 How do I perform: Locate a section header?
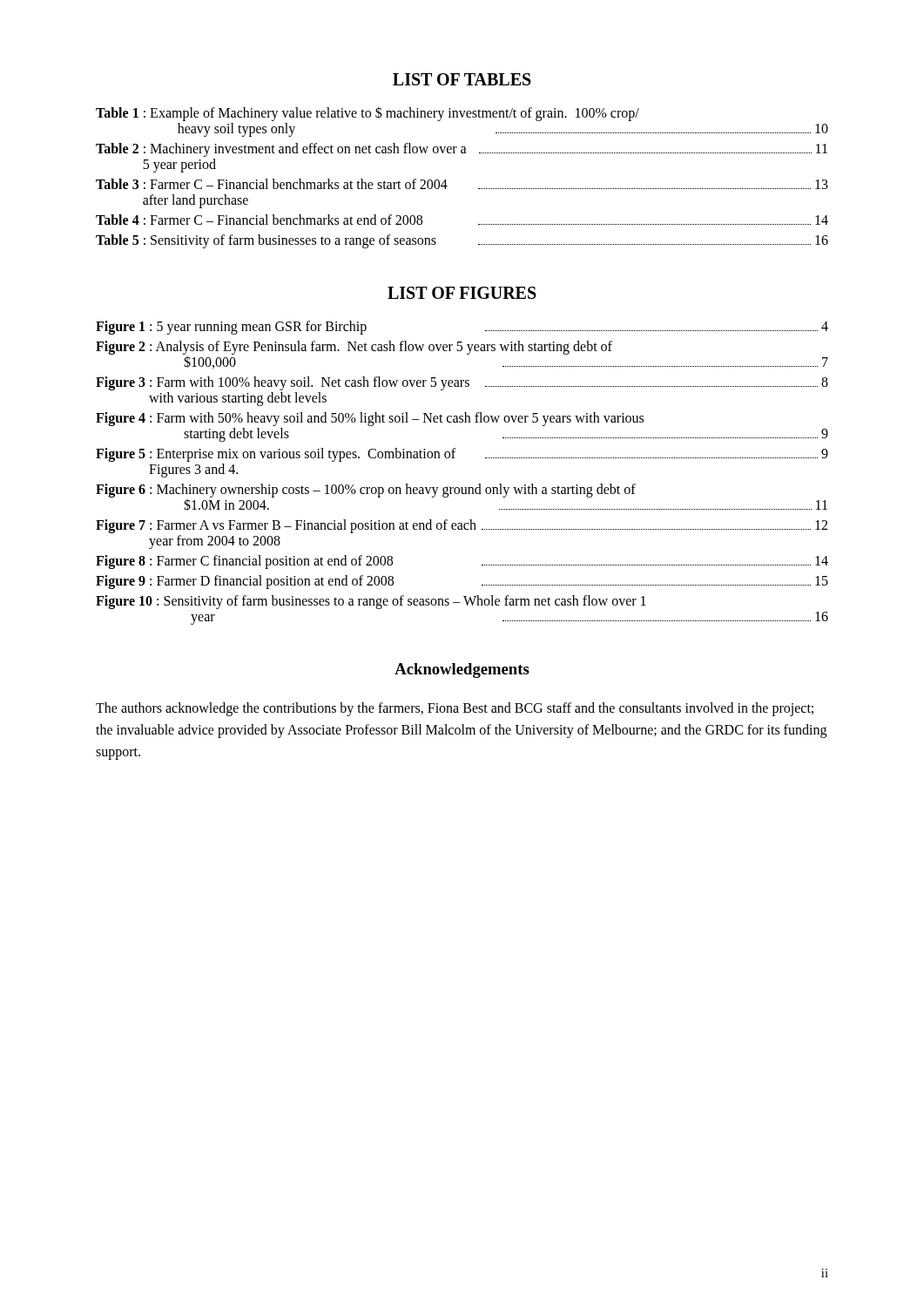462,669
